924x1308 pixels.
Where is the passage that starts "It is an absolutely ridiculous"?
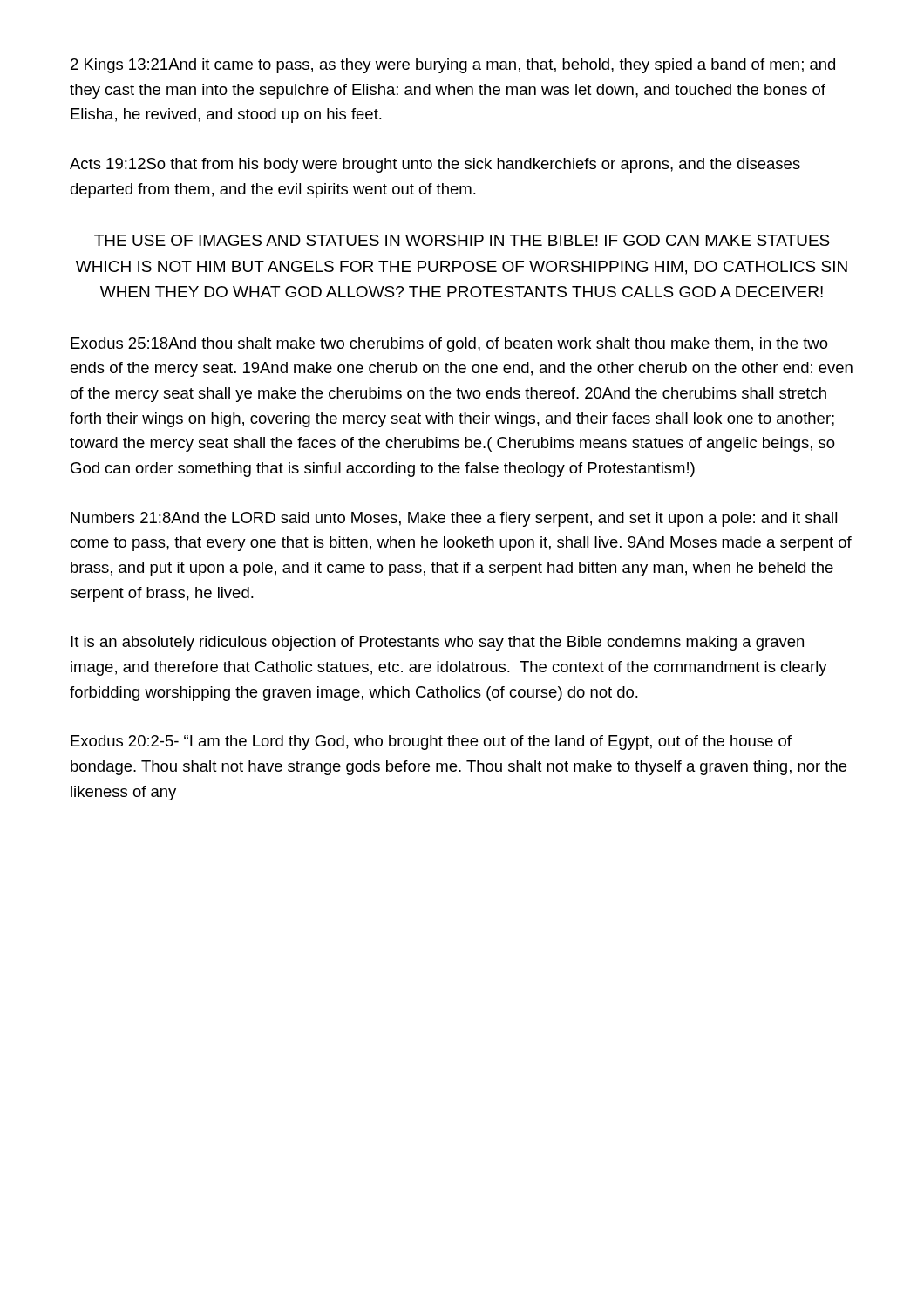click(448, 667)
